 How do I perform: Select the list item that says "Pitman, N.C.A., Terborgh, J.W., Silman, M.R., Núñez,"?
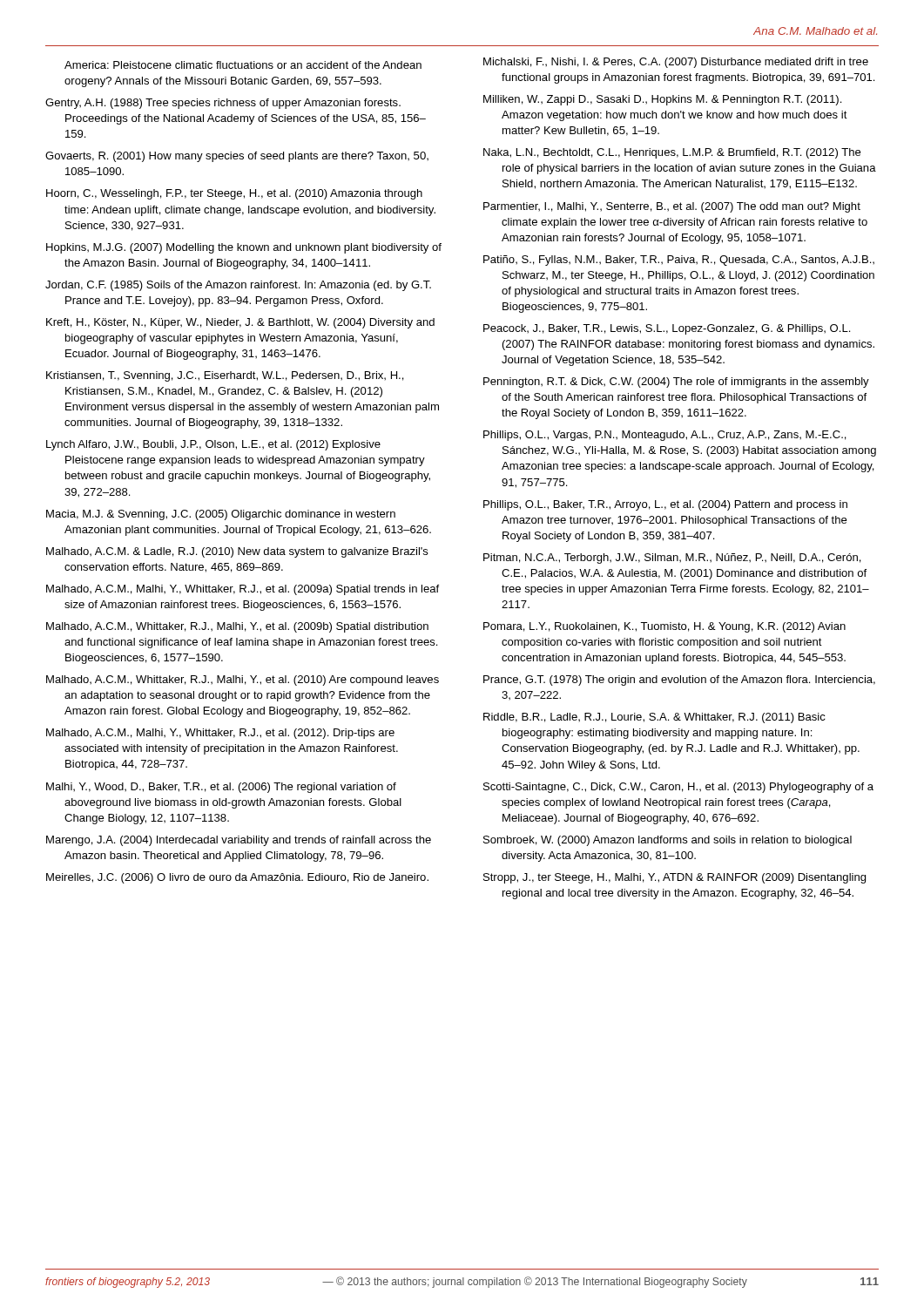(x=676, y=581)
